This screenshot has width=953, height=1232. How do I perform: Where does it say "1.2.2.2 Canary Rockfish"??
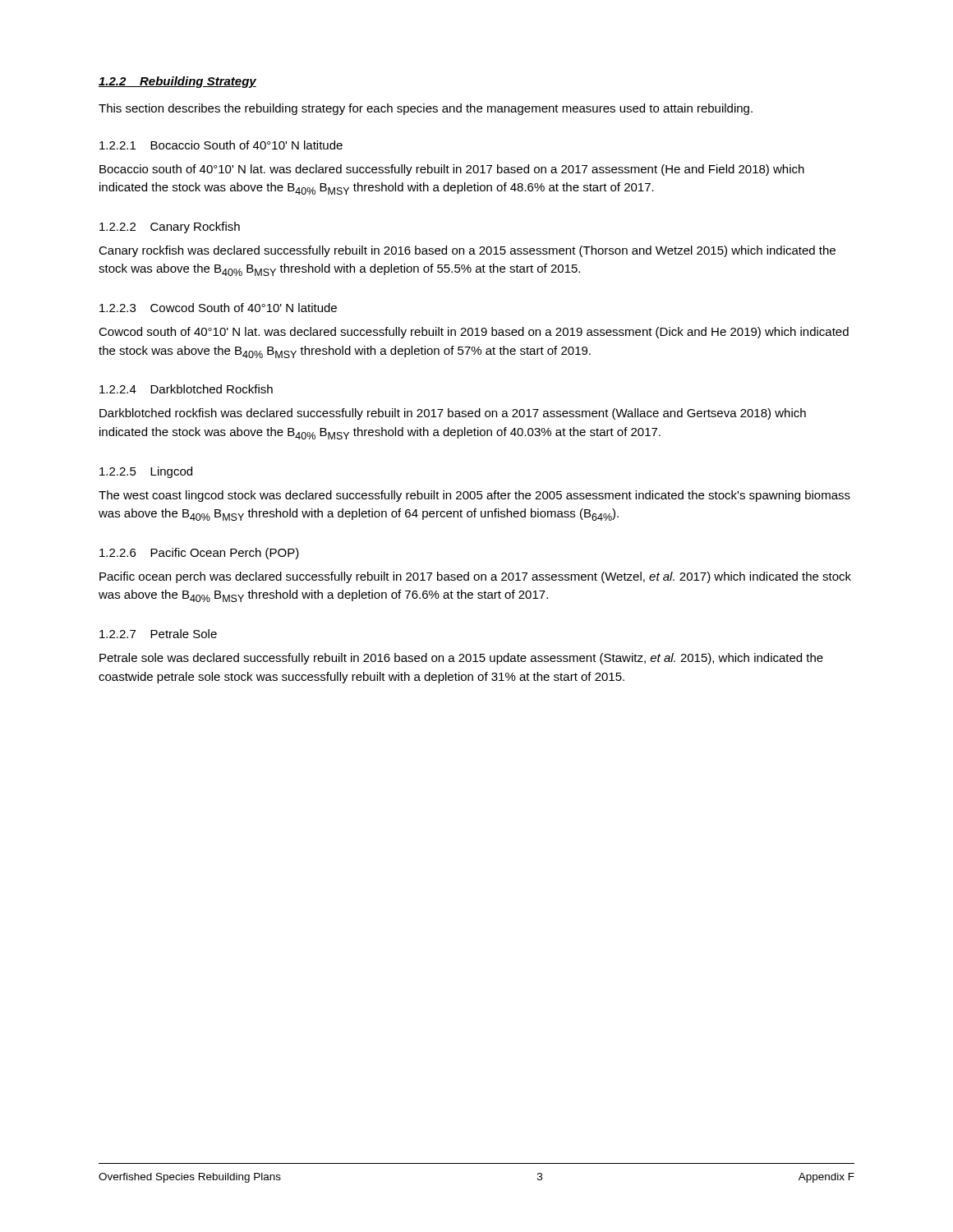tap(169, 226)
